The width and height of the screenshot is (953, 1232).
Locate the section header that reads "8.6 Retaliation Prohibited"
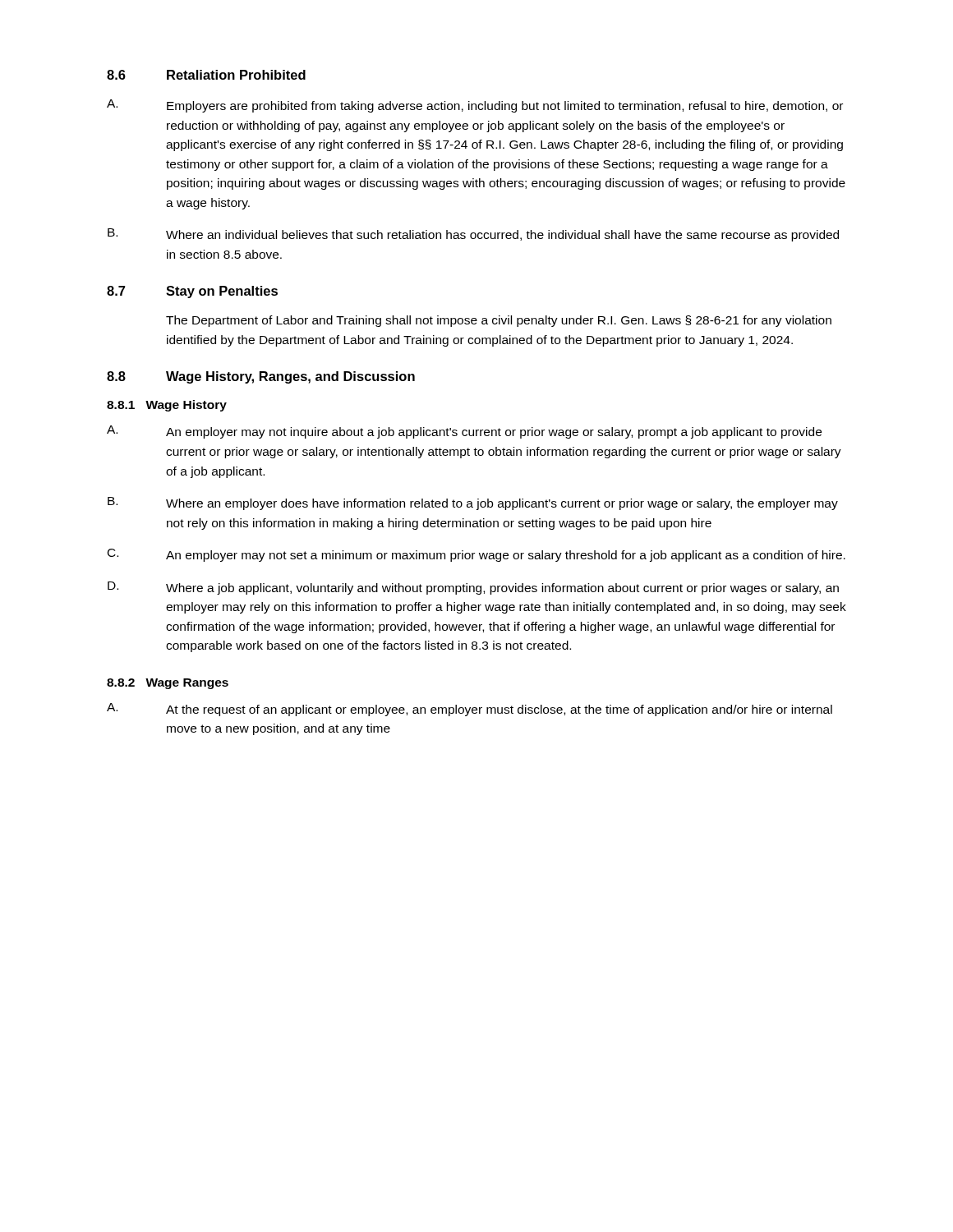click(206, 75)
